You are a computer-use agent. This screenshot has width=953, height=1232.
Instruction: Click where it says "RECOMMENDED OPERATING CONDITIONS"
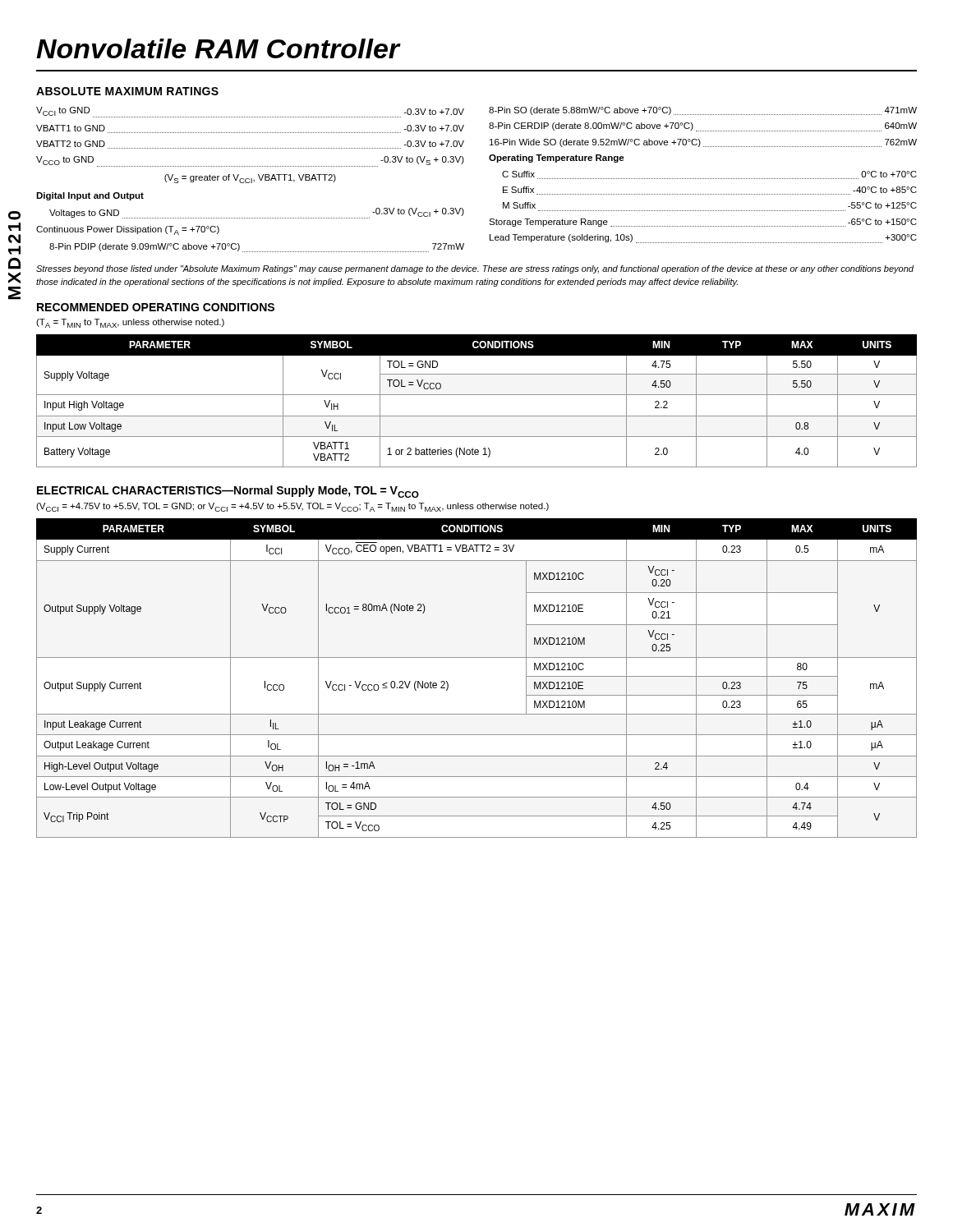click(x=156, y=307)
